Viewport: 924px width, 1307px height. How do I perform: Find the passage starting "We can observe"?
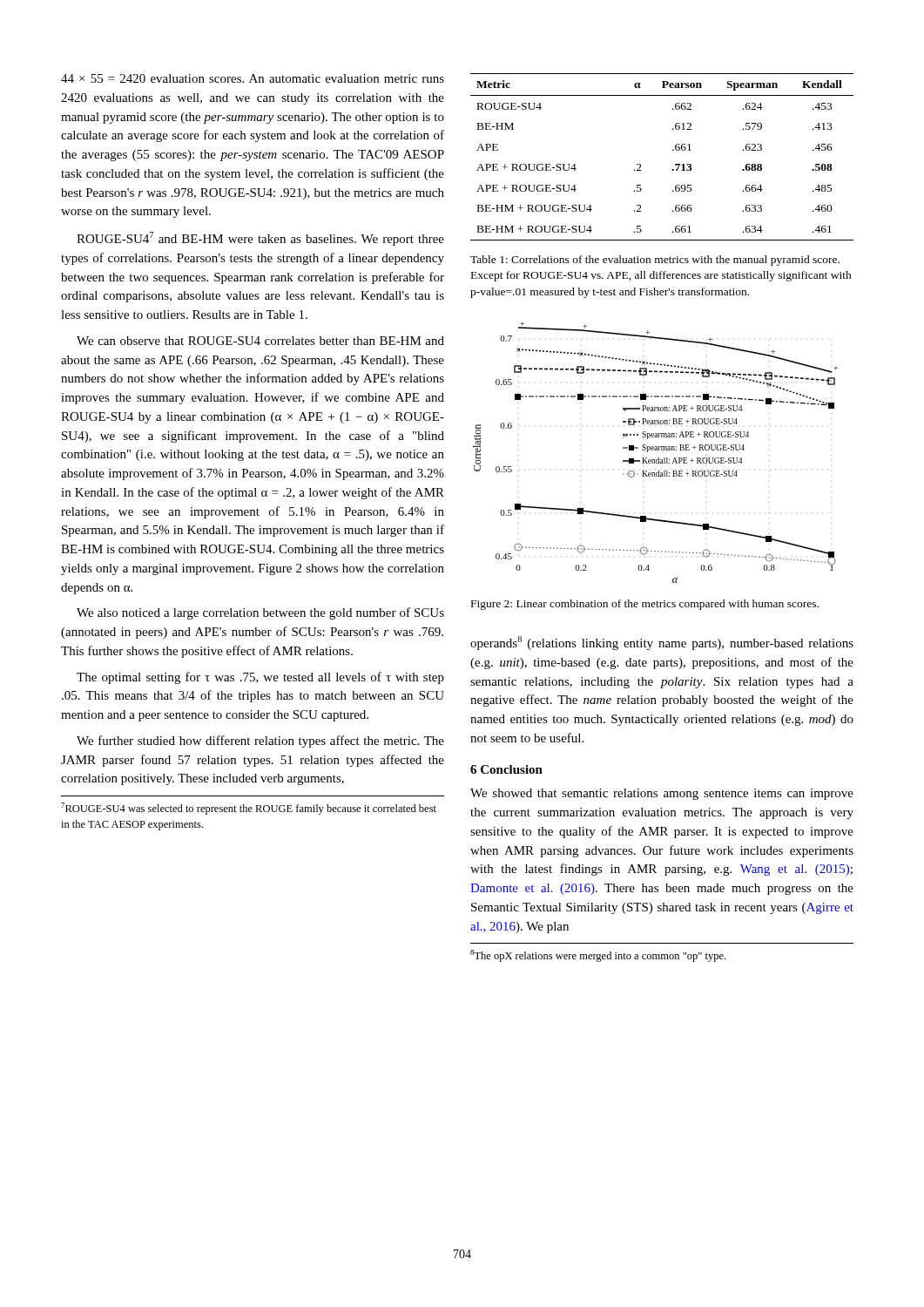253,464
